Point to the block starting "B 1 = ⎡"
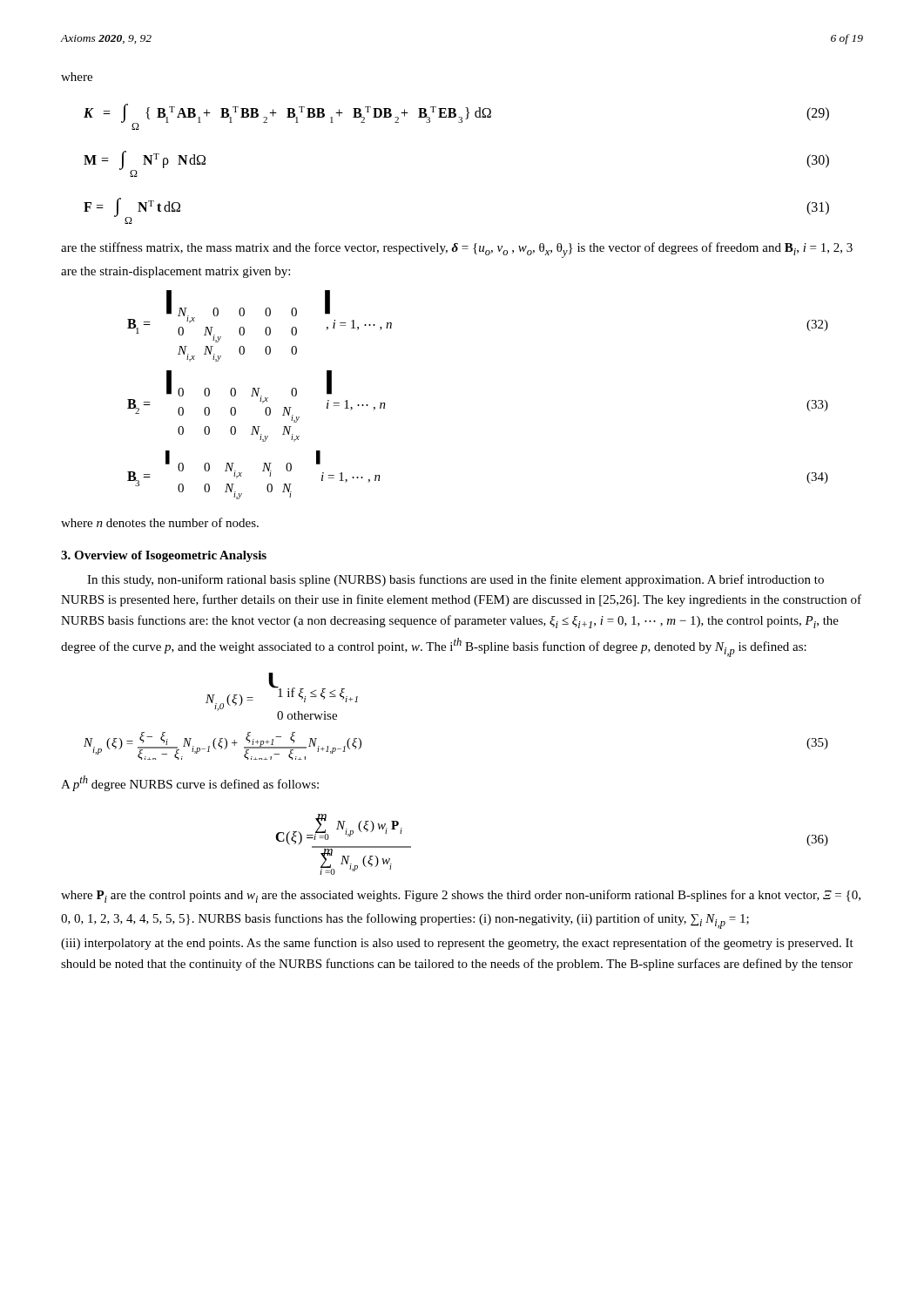 pos(268,316)
